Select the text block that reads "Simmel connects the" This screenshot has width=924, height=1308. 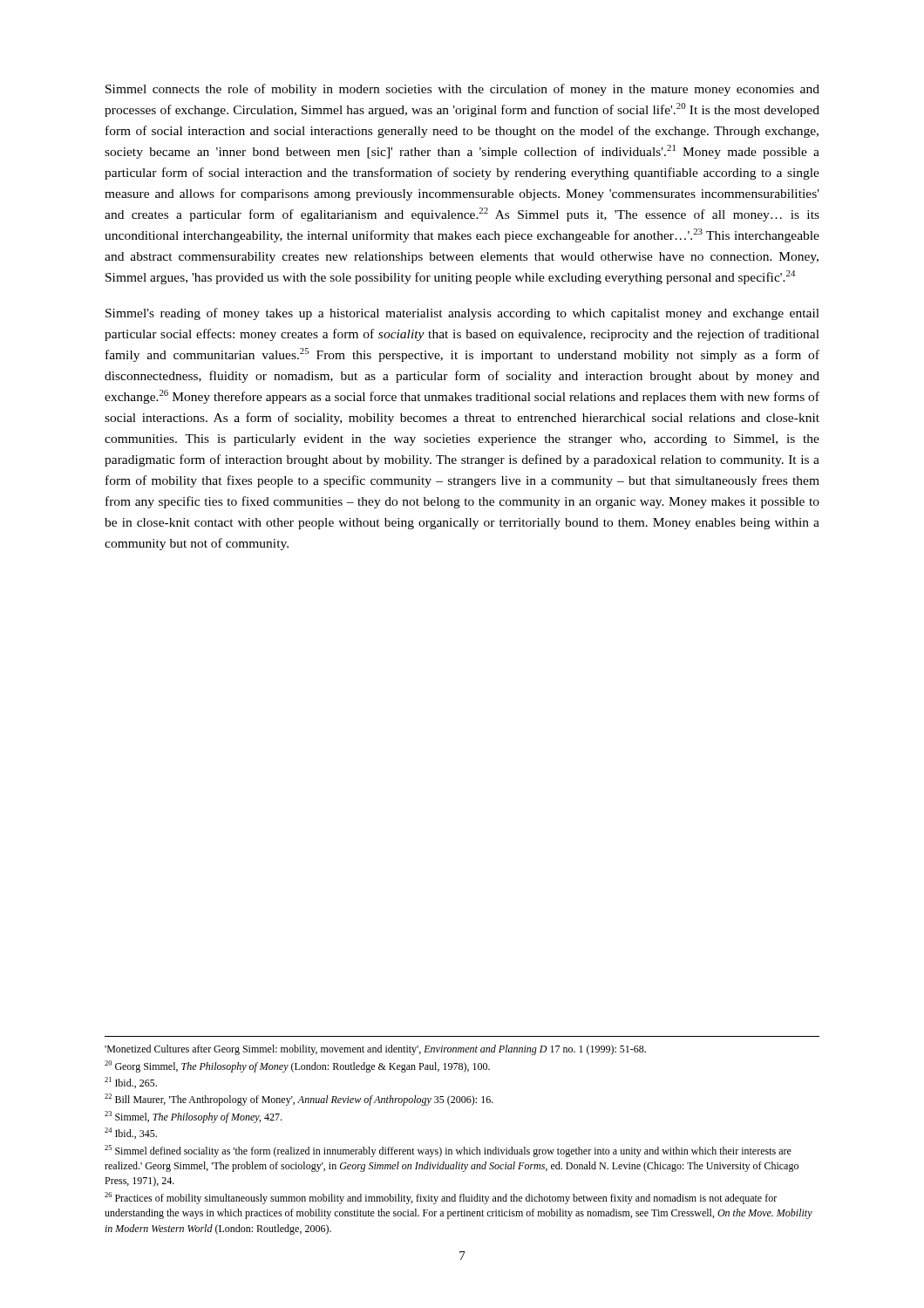click(x=462, y=316)
